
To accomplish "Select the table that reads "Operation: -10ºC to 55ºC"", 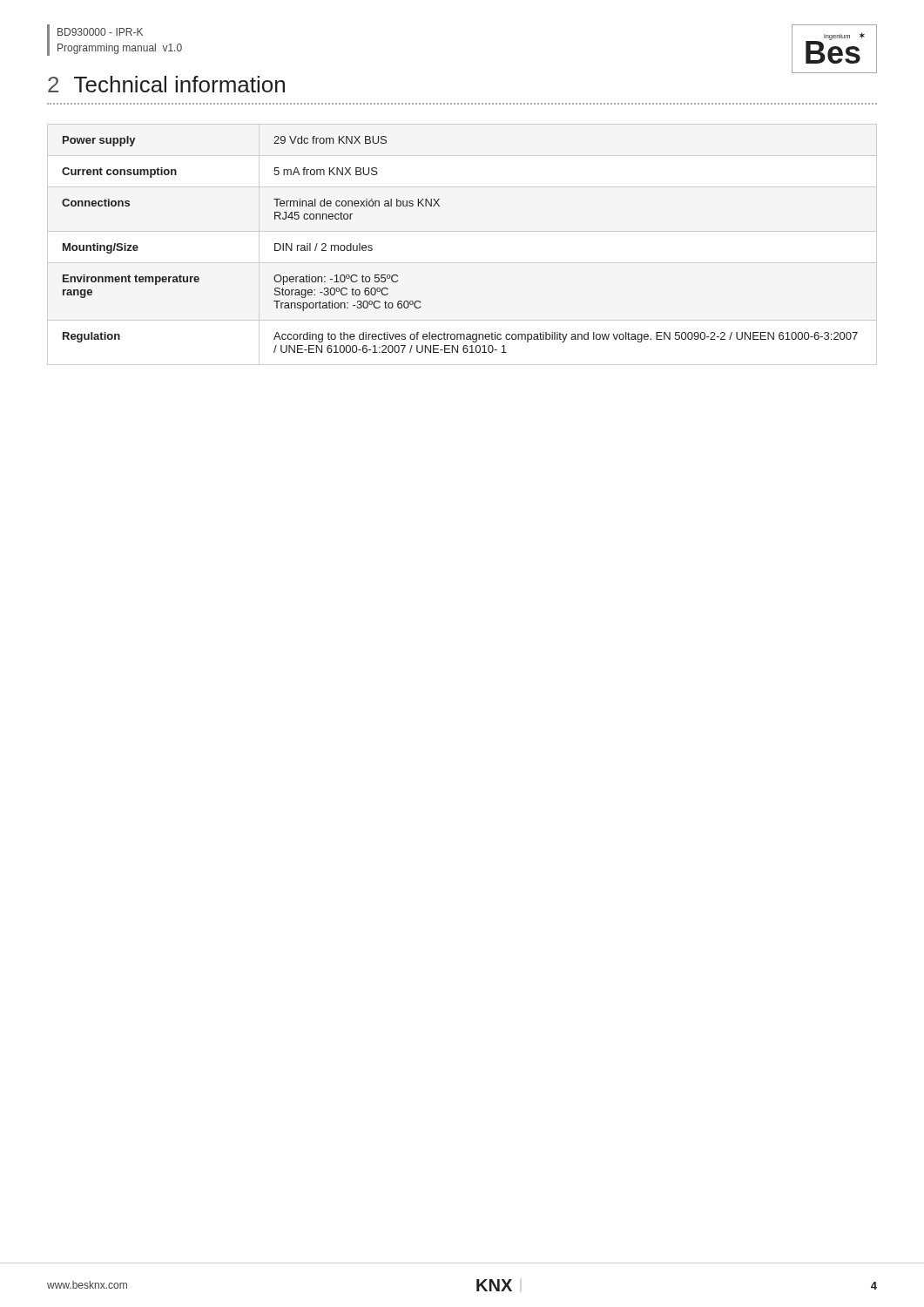I will pyautogui.click(x=462, y=244).
